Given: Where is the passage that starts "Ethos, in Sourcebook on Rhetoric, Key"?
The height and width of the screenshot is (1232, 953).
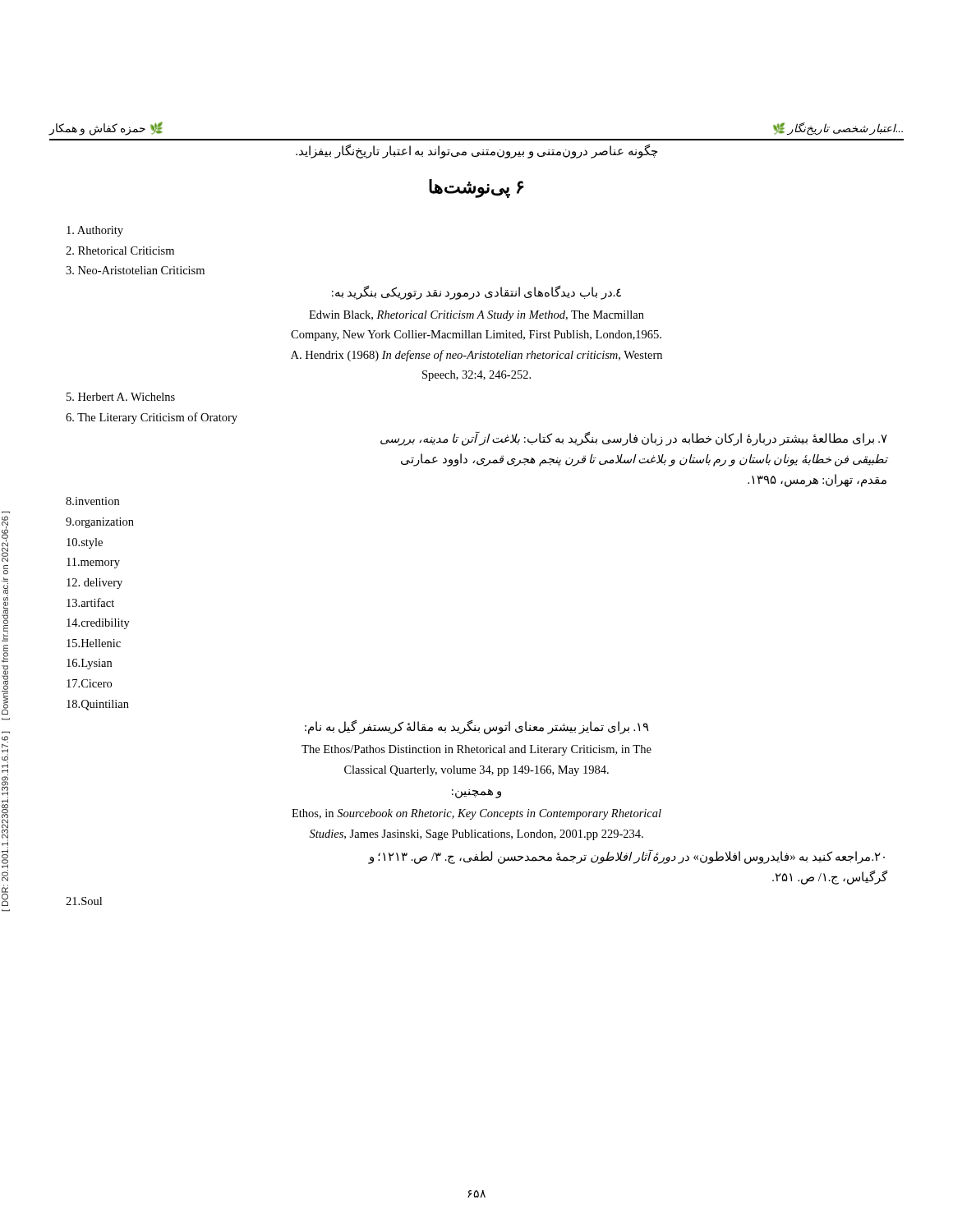Looking at the screenshot, I should click(476, 823).
